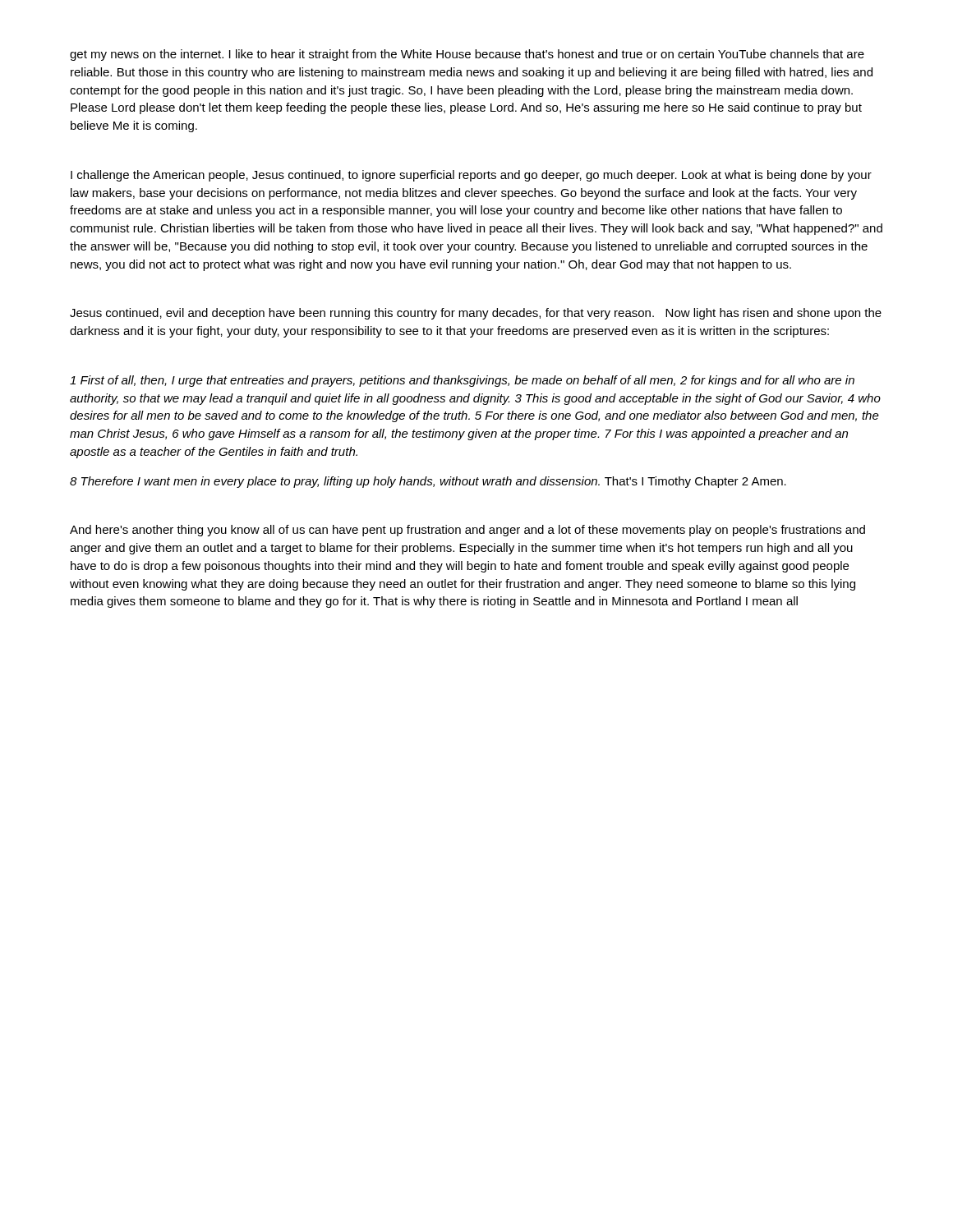Click on the text block starting "I challenge the American people, Jesus continued,"
Screen dimensions: 1232x953
click(x=476, y=219)
